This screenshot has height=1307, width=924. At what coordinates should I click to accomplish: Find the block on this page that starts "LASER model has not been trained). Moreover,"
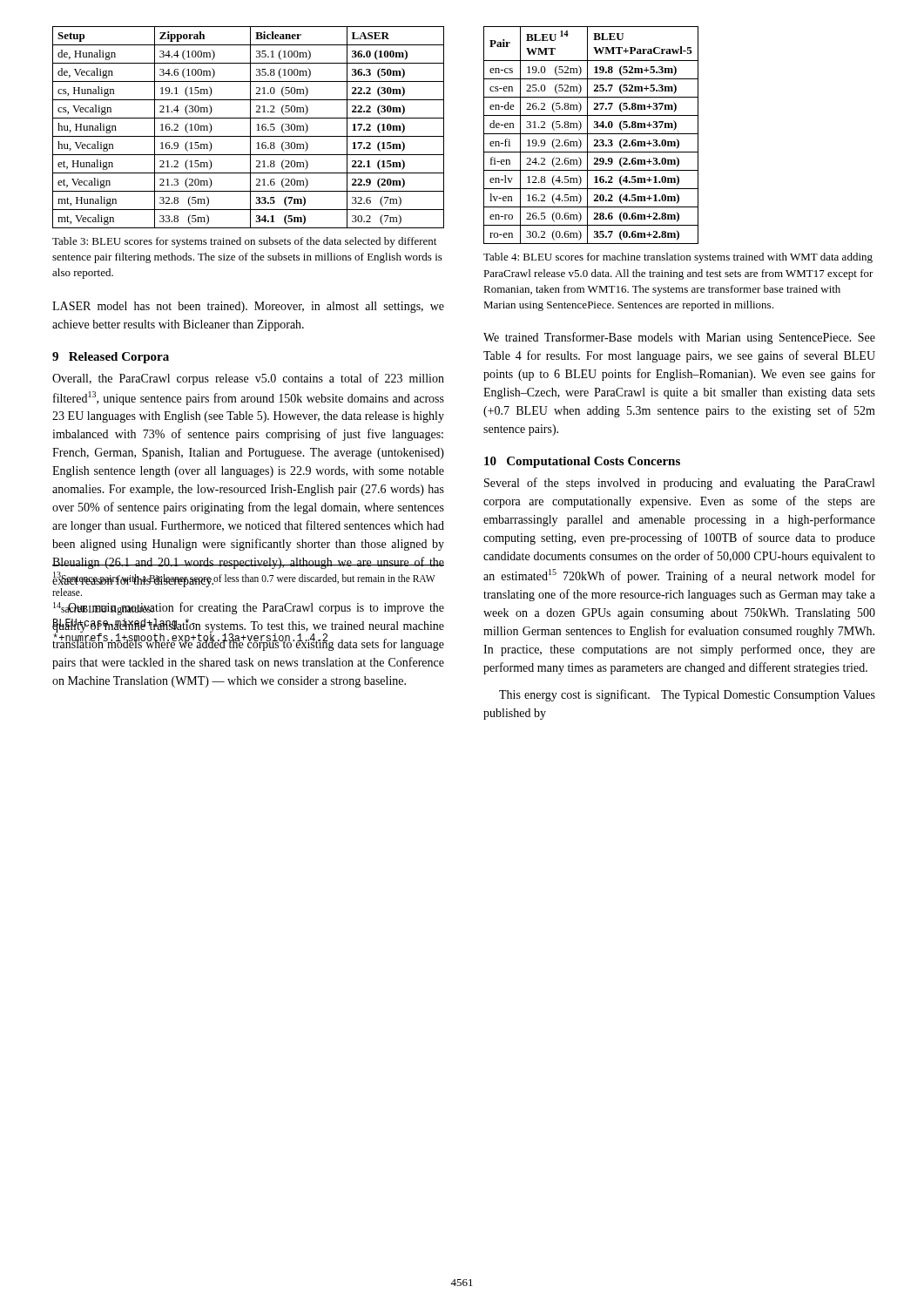click(248, 315)
